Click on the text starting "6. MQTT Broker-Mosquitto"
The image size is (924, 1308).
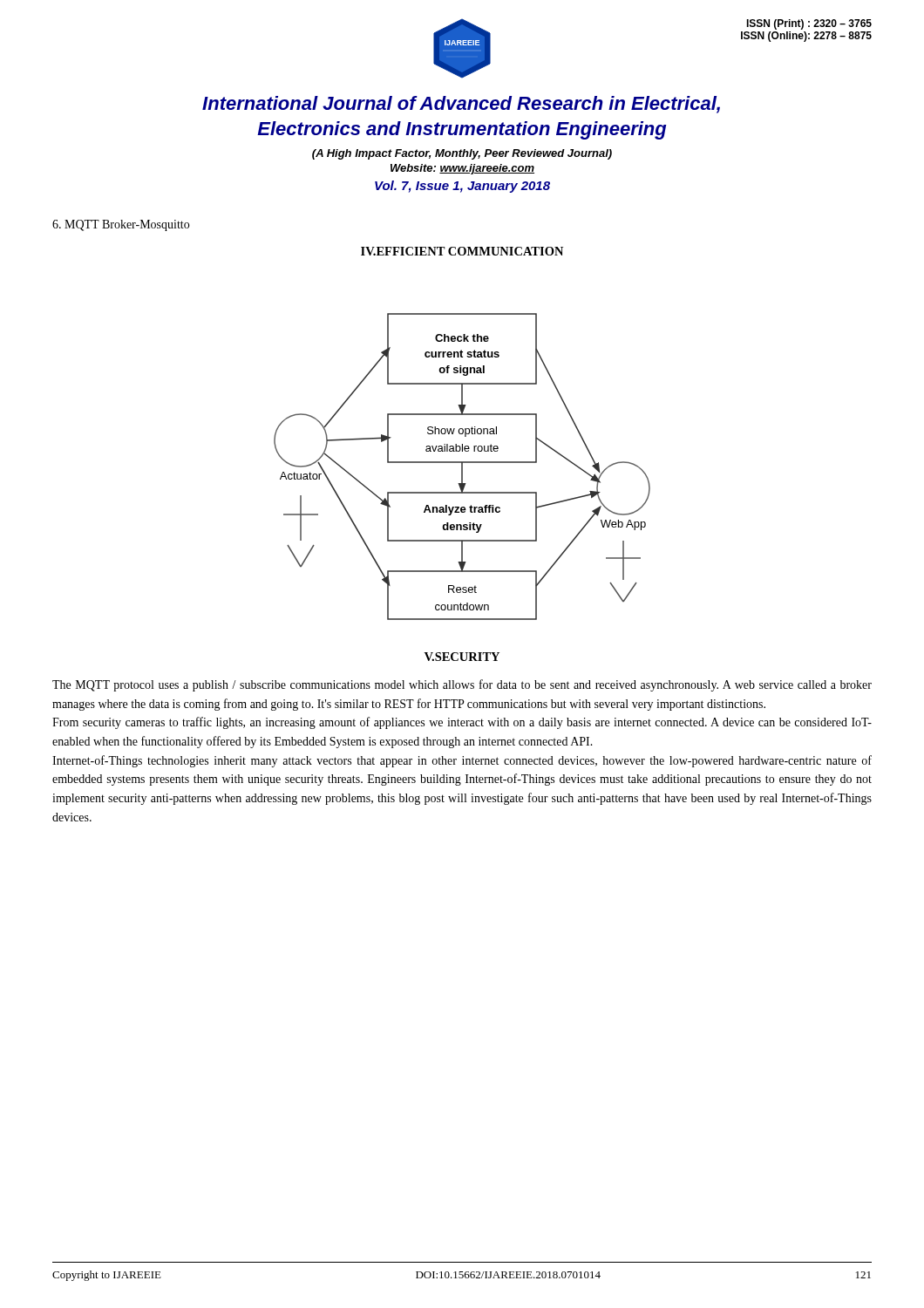coord(121,225)
